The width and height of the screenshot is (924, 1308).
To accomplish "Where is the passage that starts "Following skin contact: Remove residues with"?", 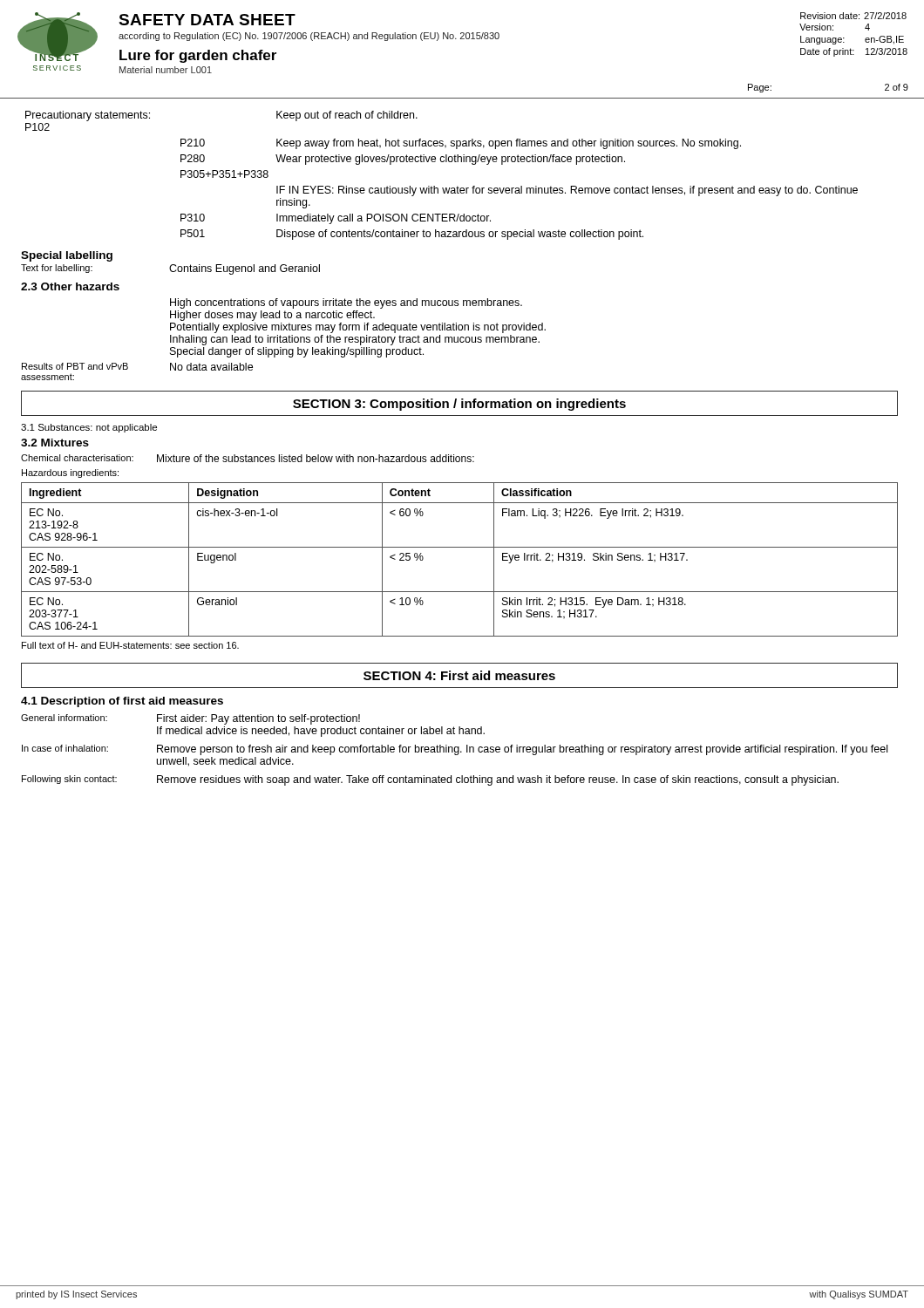I will [430, 780].
